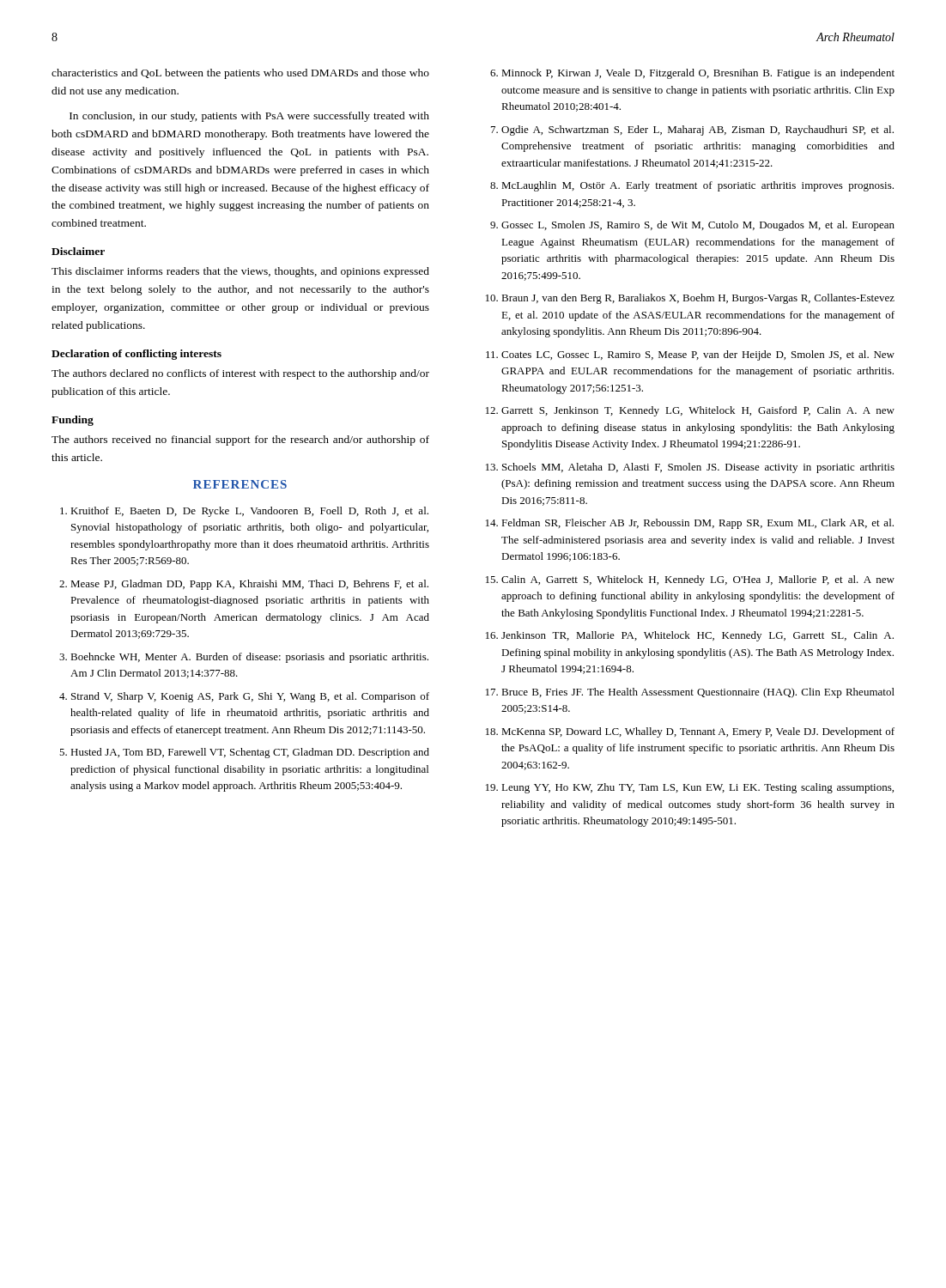
Task: Locate the section header that opens with "Declaration of conflicting"
Action: [137, 353]
